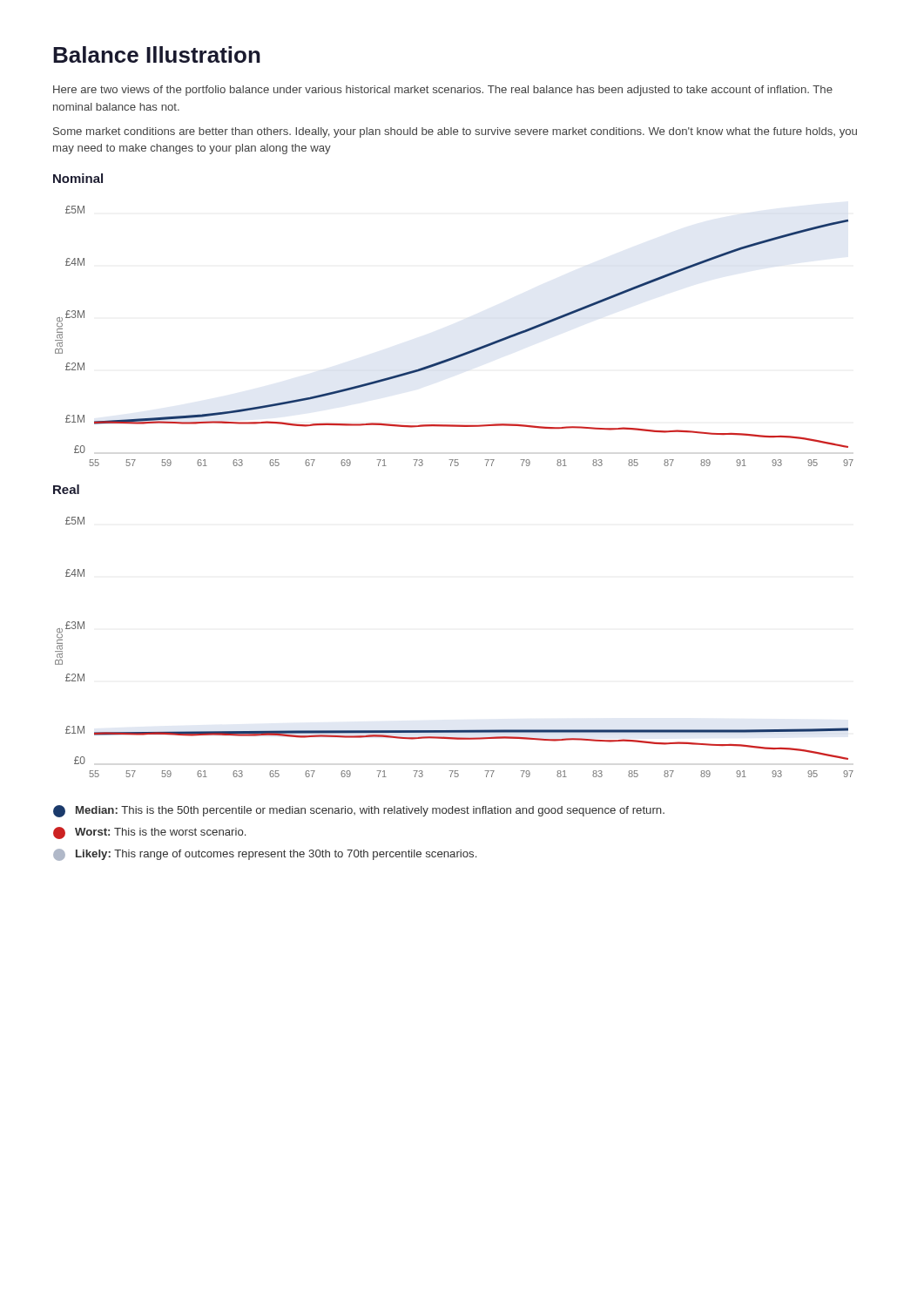
Task: Where is the passage that starts "Here are two views of the portfolio"?
Action: (442, 98)
